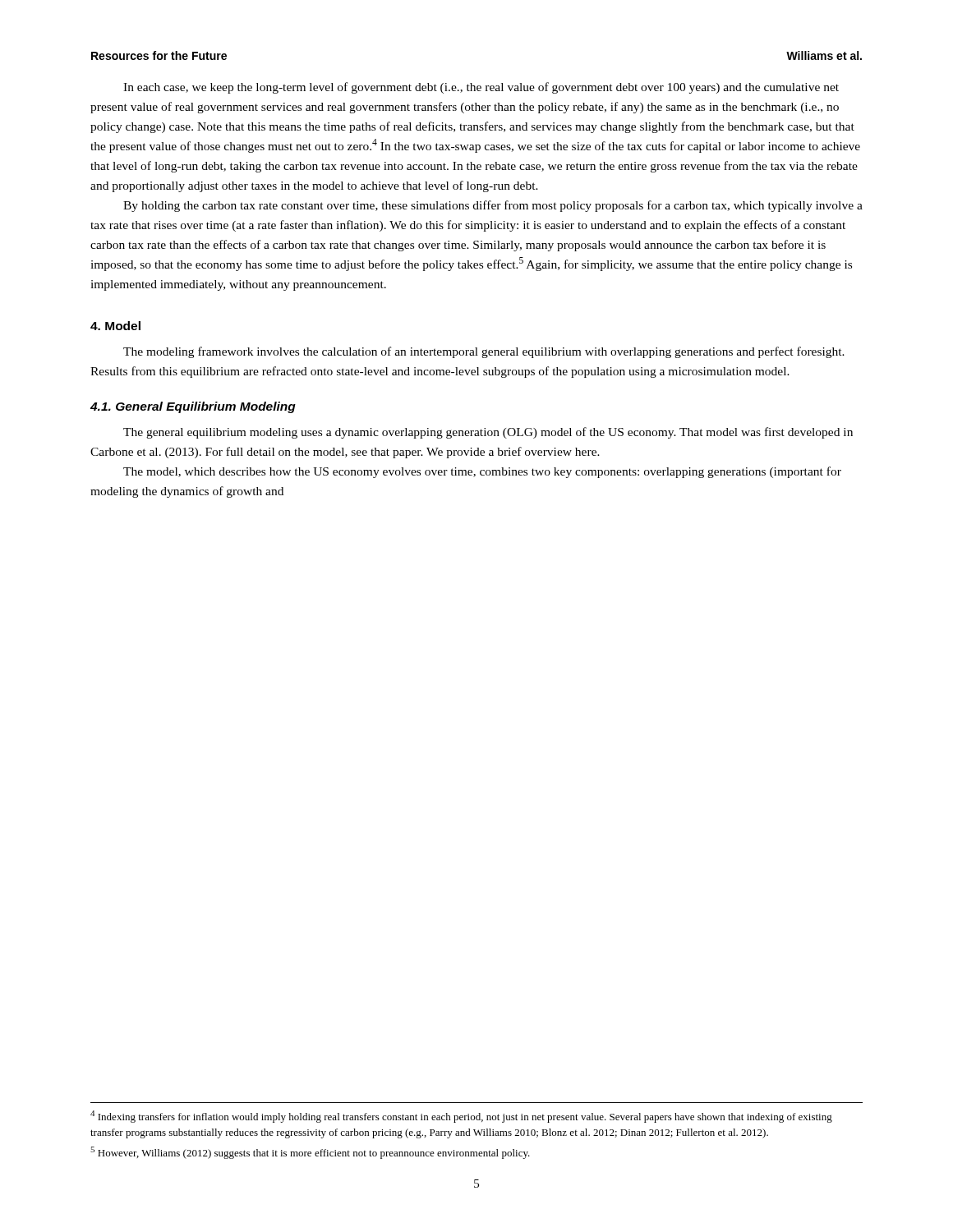Image resolution: width=953 pixels, height=1232 pixels.
Task: Navigate to the block starting "4 Indexing transfers for inflation"
Action: pos(461,1124)
